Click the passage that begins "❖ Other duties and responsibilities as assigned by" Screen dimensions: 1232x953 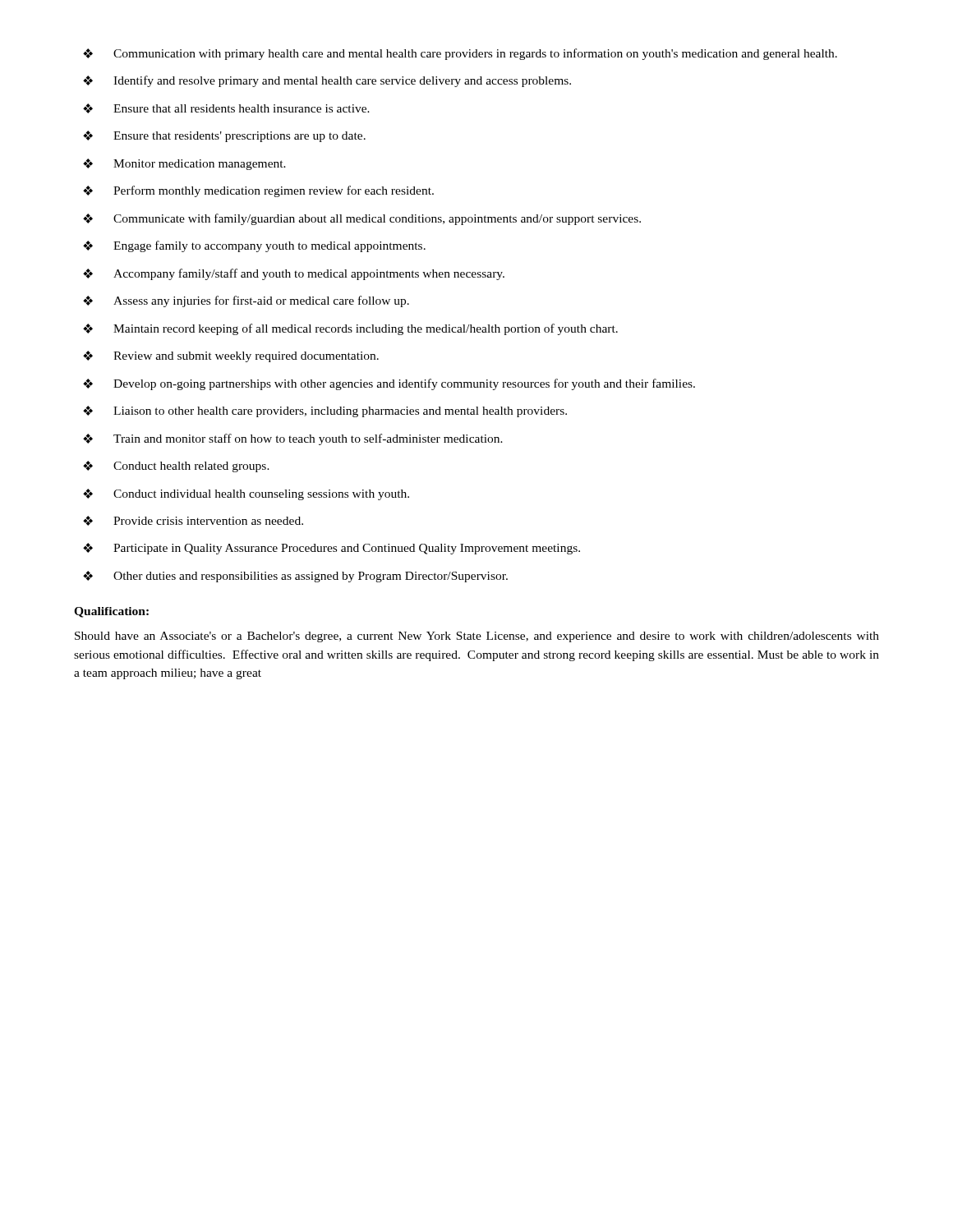[476, 576]
